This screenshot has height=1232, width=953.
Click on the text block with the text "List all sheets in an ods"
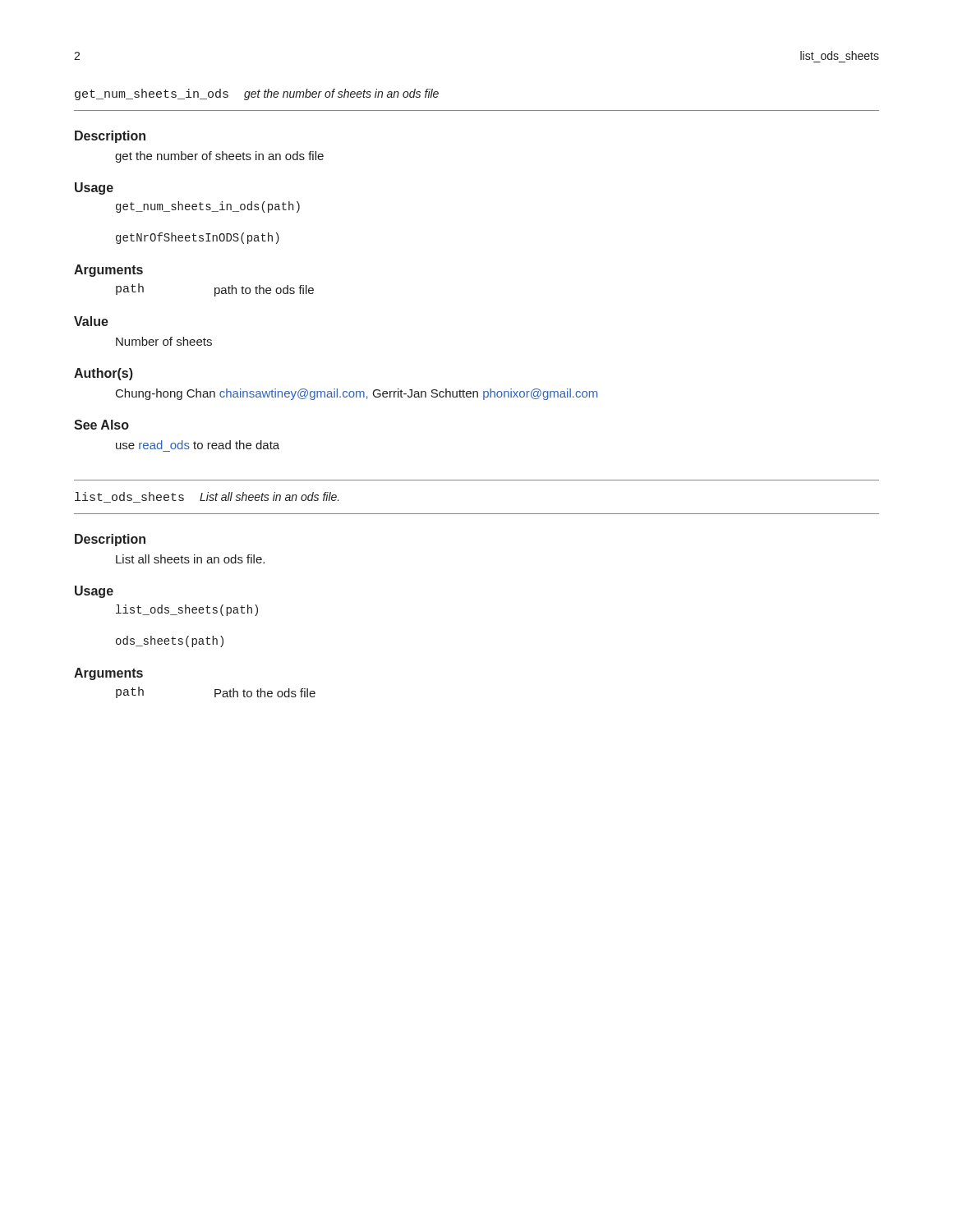(190, 559)
